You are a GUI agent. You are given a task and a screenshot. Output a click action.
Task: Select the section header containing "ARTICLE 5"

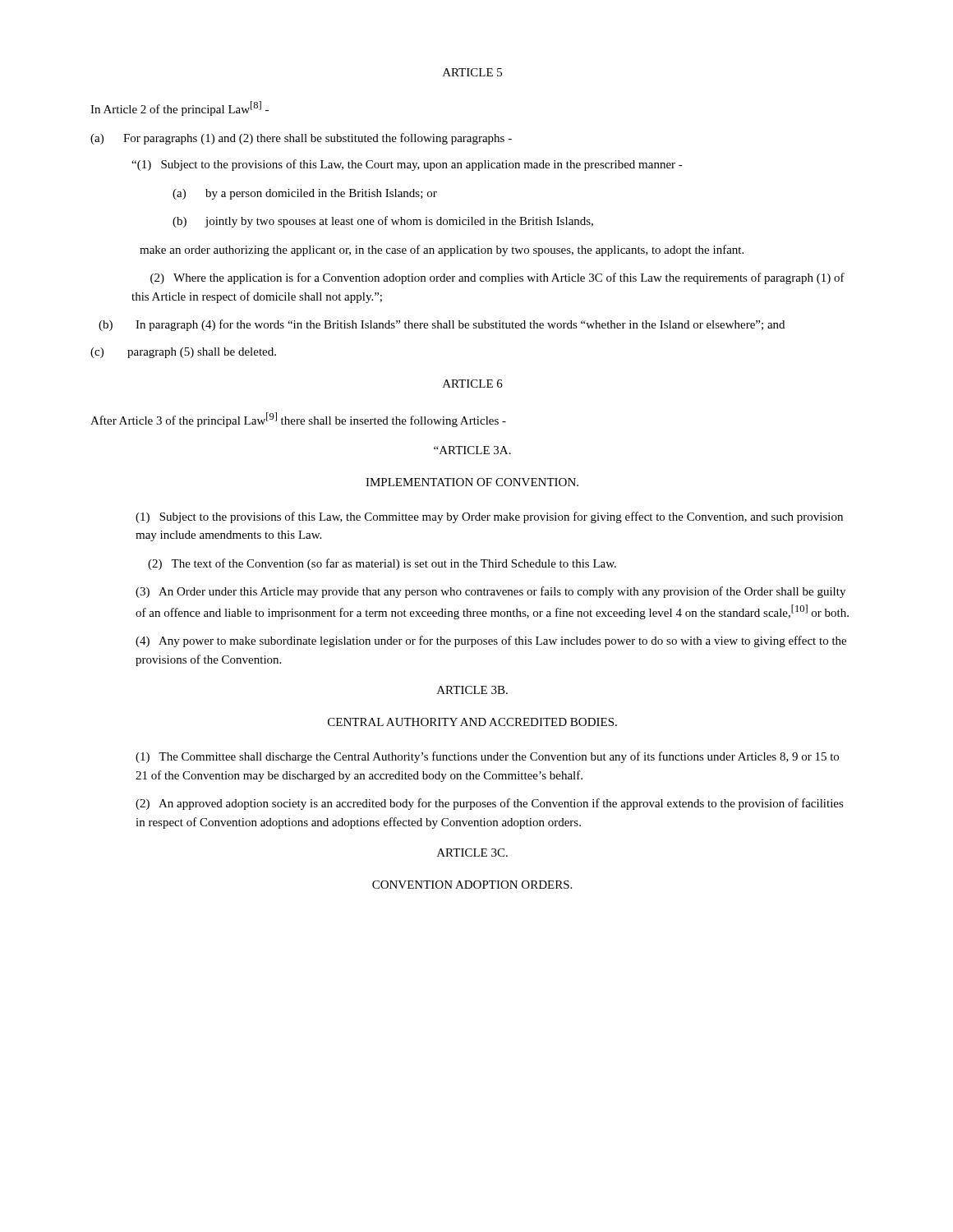[472, 72]
